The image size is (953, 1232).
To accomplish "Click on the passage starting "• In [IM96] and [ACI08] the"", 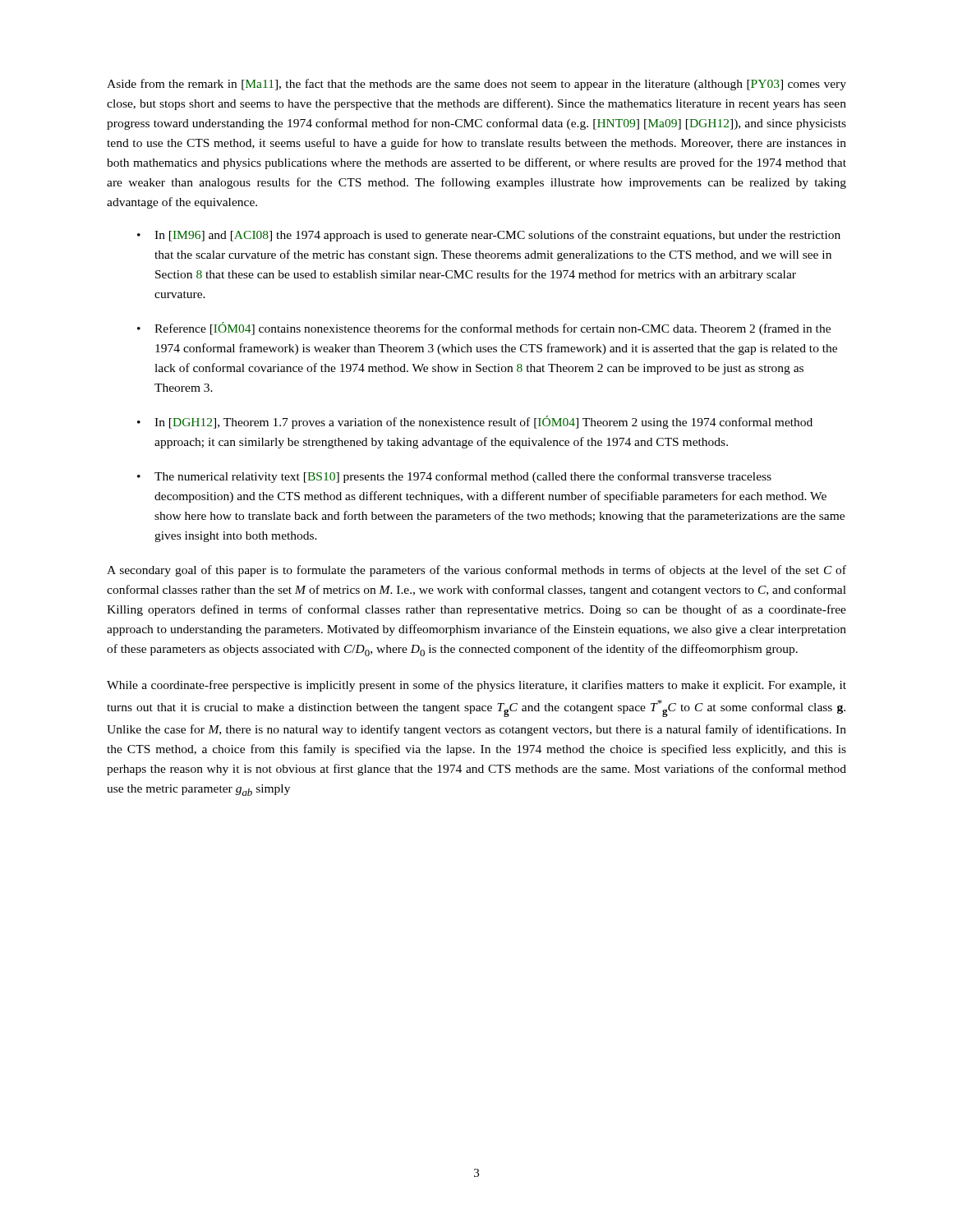I will coord(491,265).
